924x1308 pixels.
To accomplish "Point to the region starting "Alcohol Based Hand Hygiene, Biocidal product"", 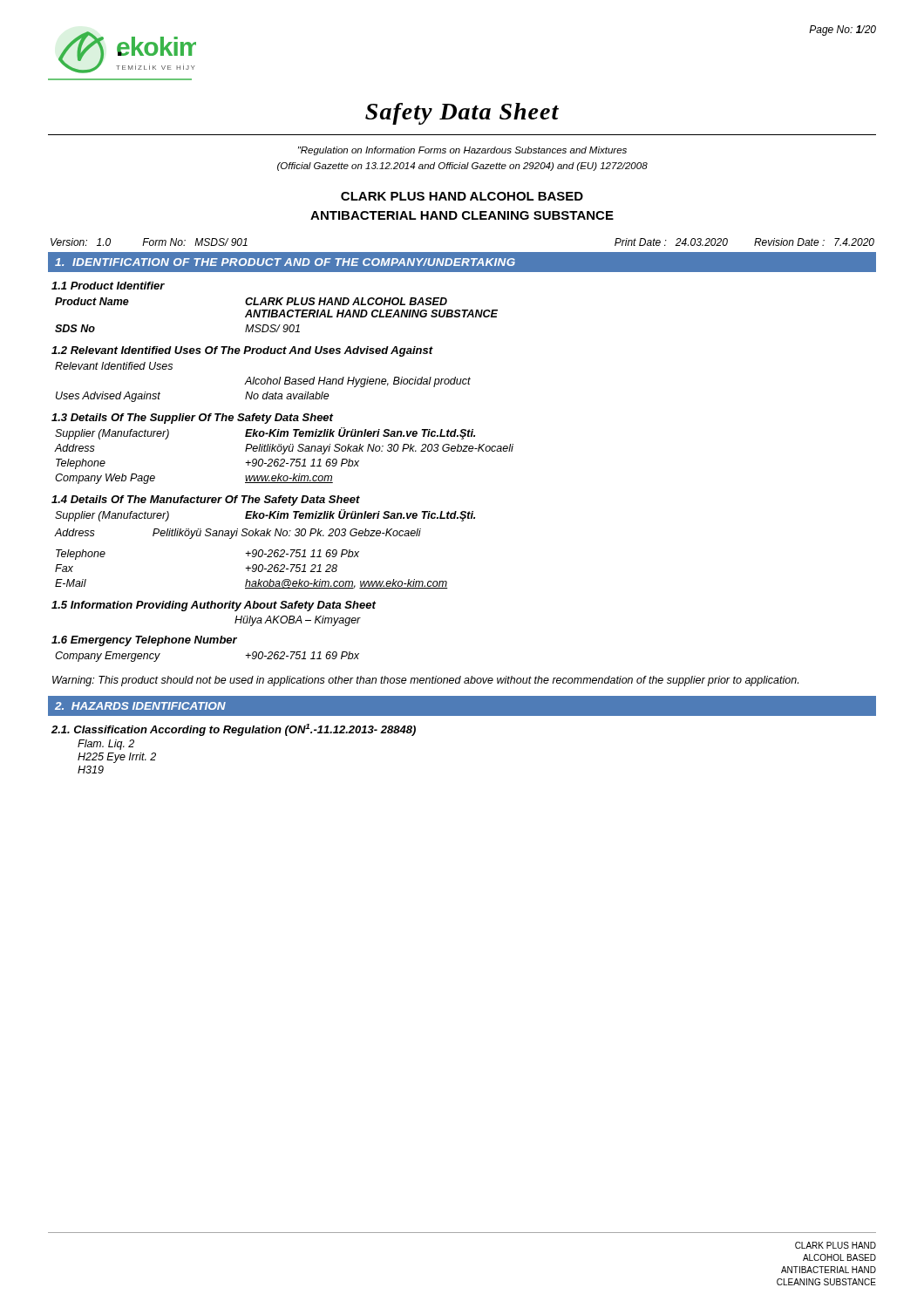I will (x=358, y=381).
